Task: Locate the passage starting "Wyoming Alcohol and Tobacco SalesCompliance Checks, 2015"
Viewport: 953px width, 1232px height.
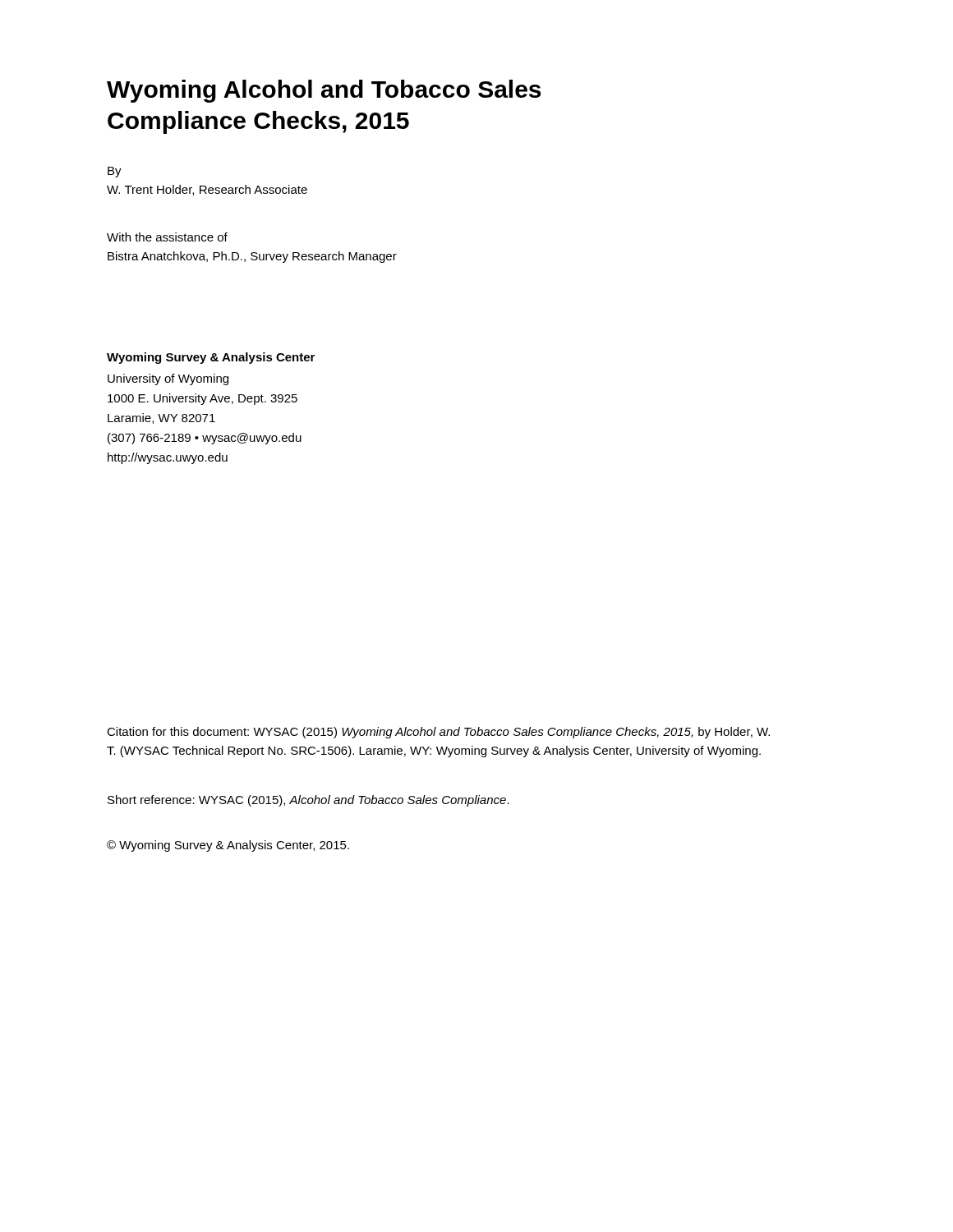Action: (444, 105)
